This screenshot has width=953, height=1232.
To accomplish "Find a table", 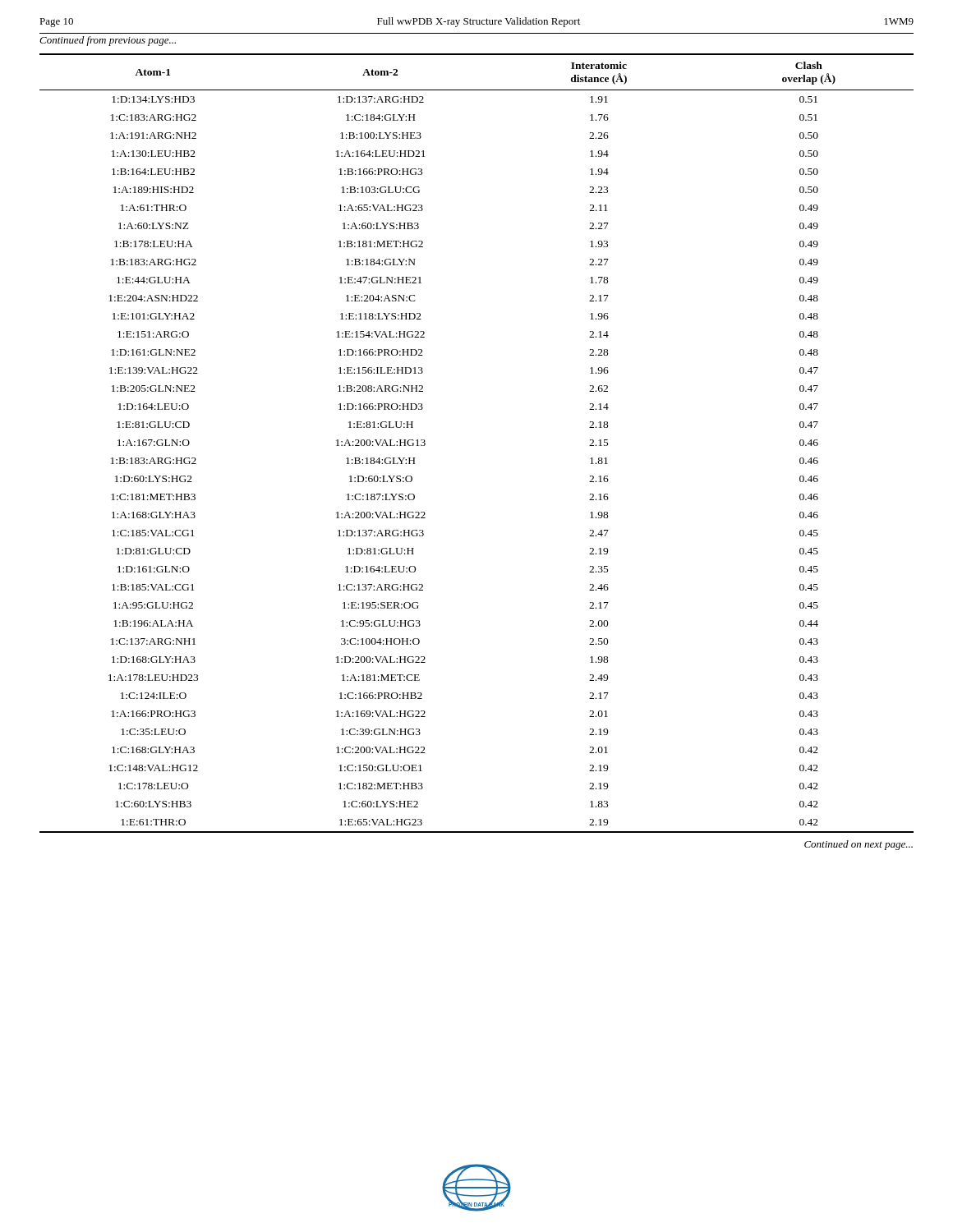I will click(476, 443).
